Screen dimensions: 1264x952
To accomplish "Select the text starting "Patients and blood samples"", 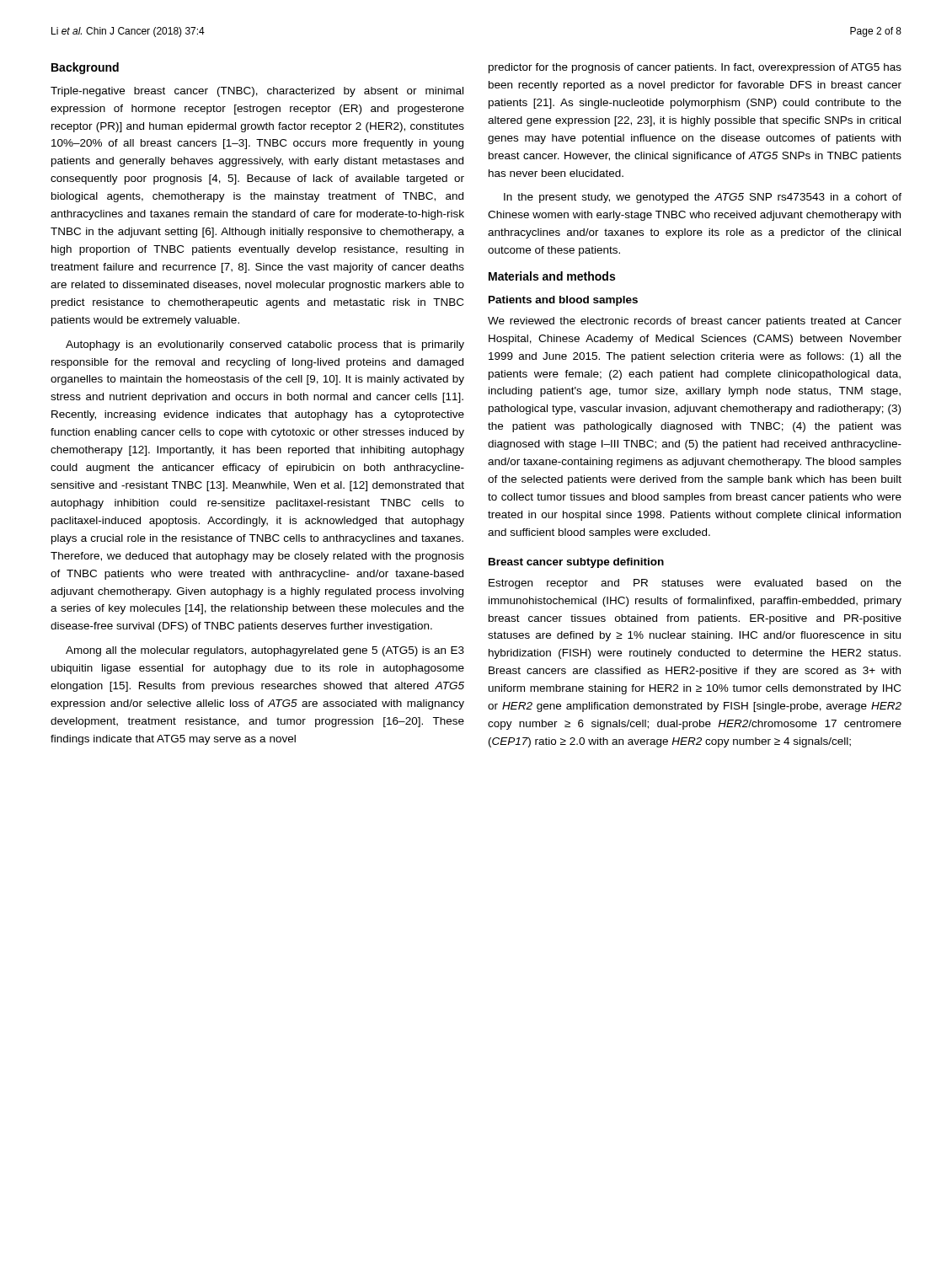I will point(563,299).
